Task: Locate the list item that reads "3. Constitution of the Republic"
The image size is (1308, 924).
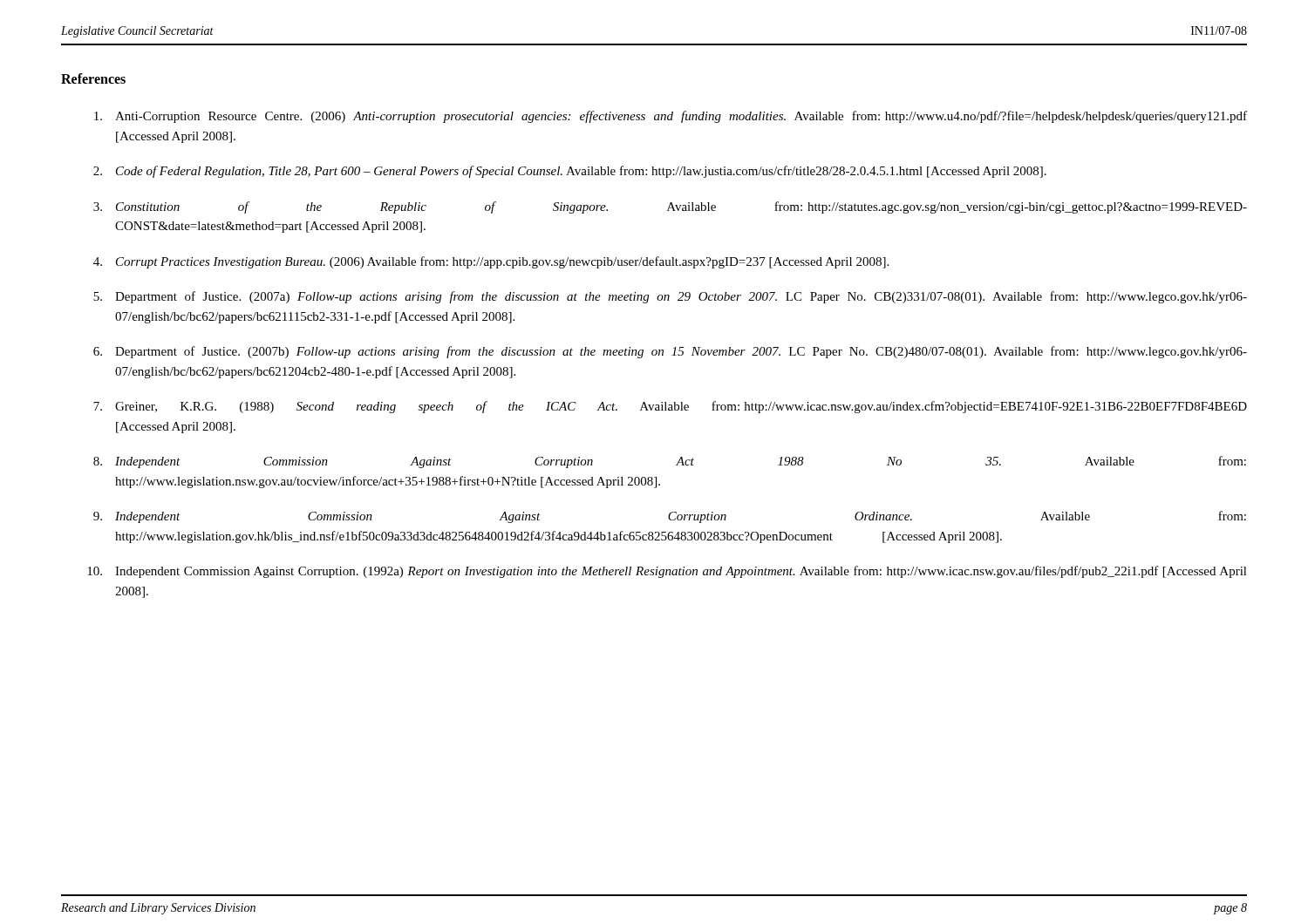Action: click(670, 207)
